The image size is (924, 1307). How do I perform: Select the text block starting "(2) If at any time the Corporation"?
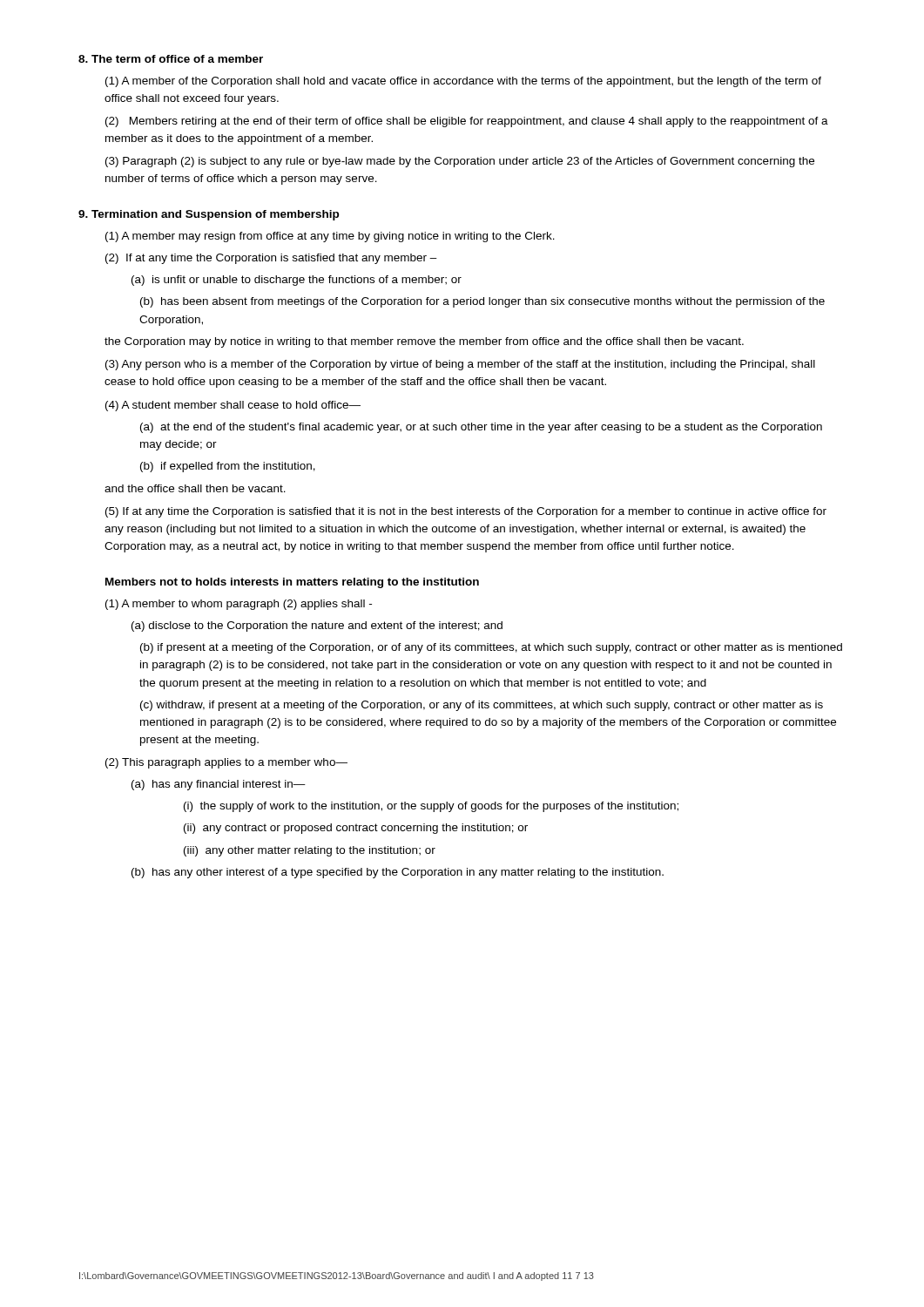point(271,257)
